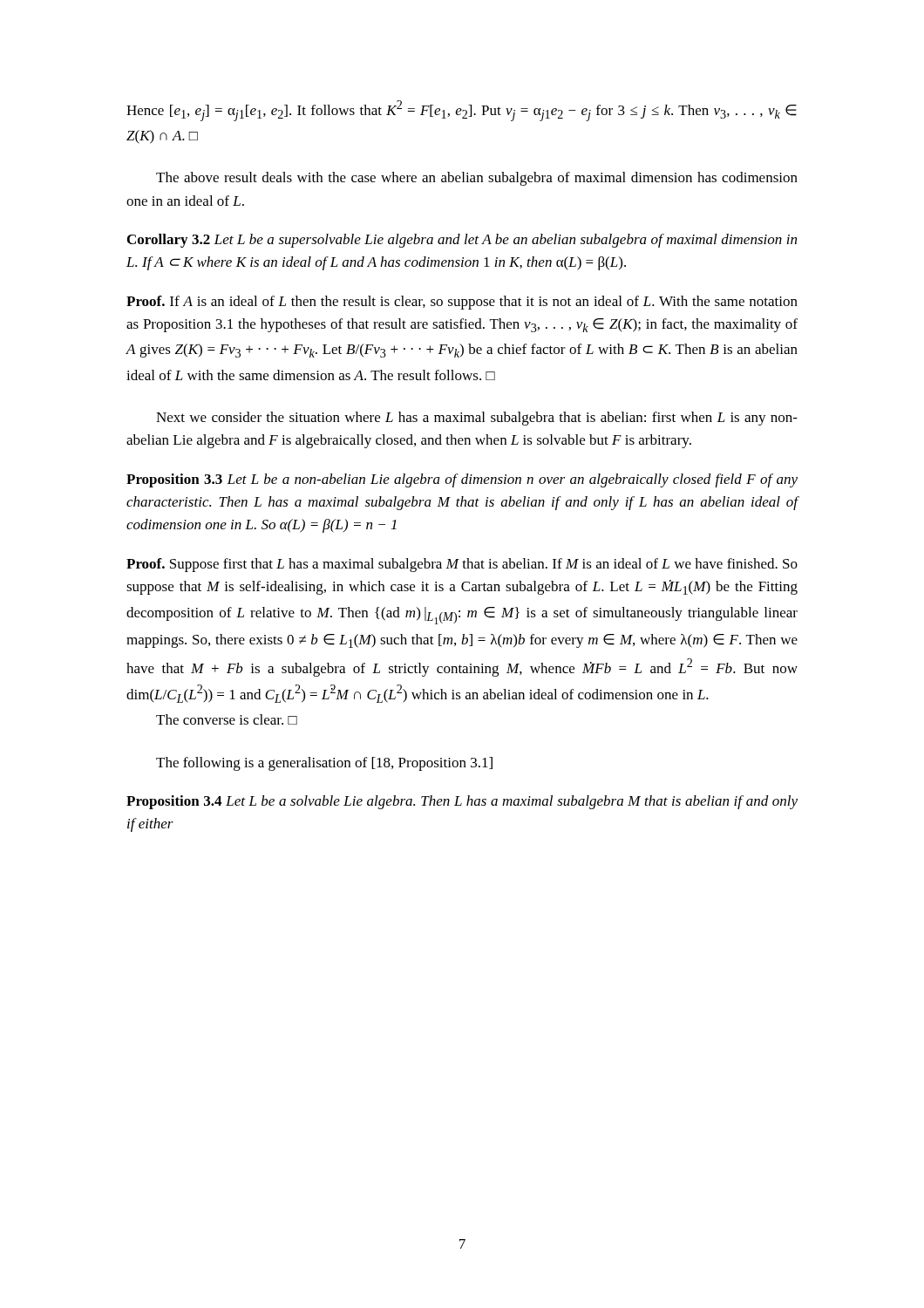Navigate to the text starting "The above result deals with the case where"
Image resolution: width=924 pixels, height=1308 pixels.
[x=462, y=190]
